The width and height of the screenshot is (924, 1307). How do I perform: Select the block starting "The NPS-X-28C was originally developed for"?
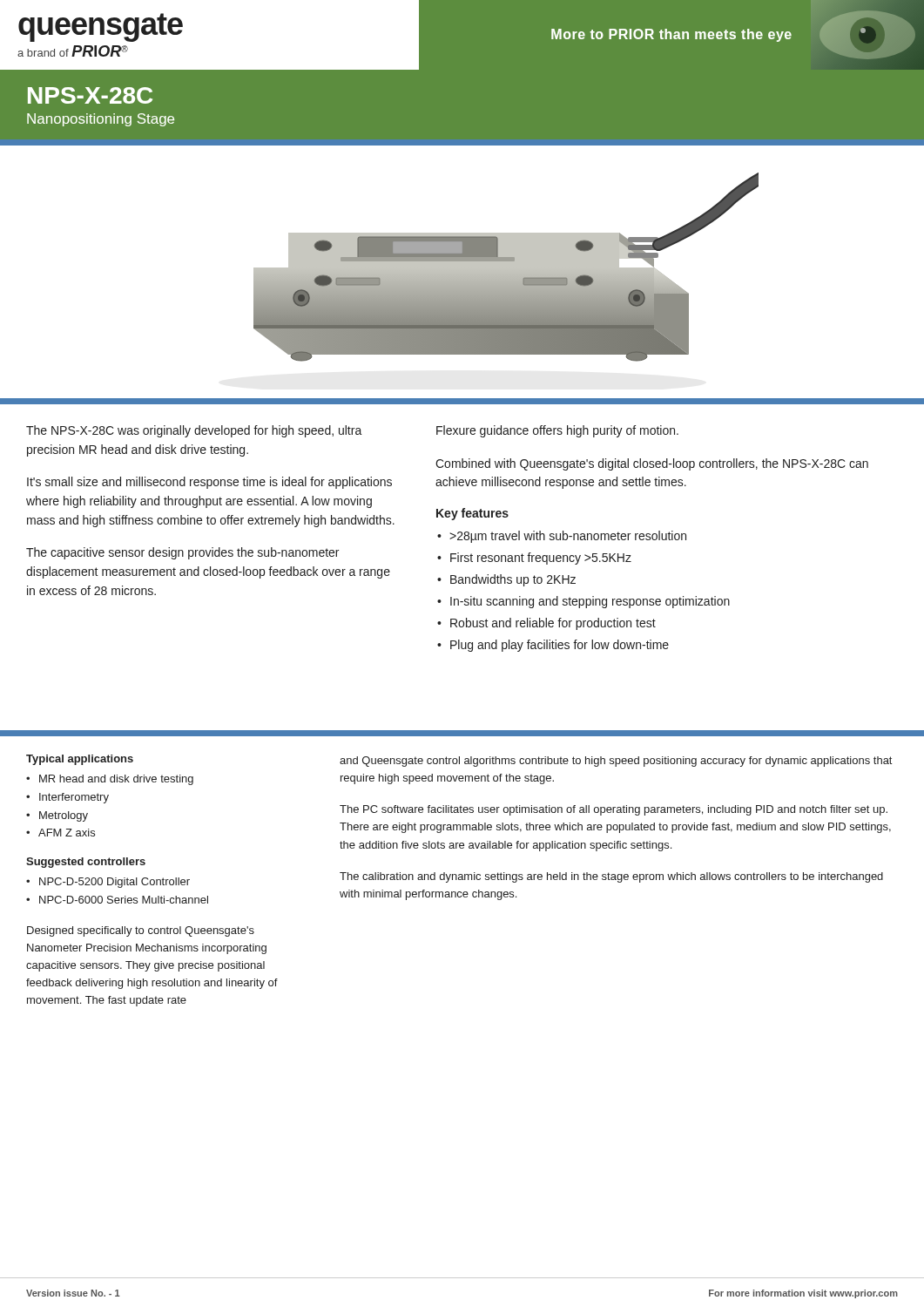tap(194, 440)
